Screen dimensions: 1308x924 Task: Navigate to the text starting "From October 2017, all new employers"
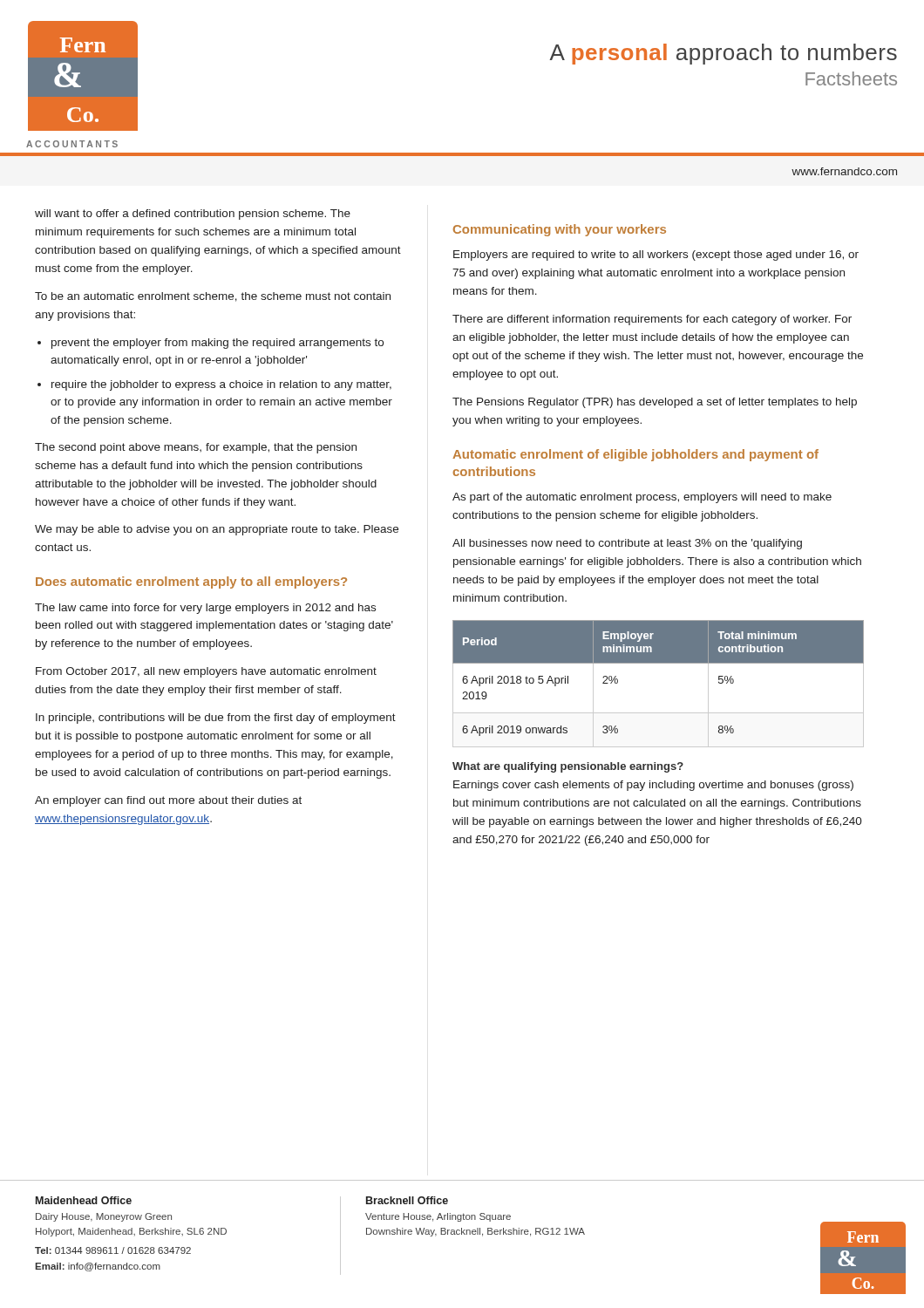click(218, 681)
